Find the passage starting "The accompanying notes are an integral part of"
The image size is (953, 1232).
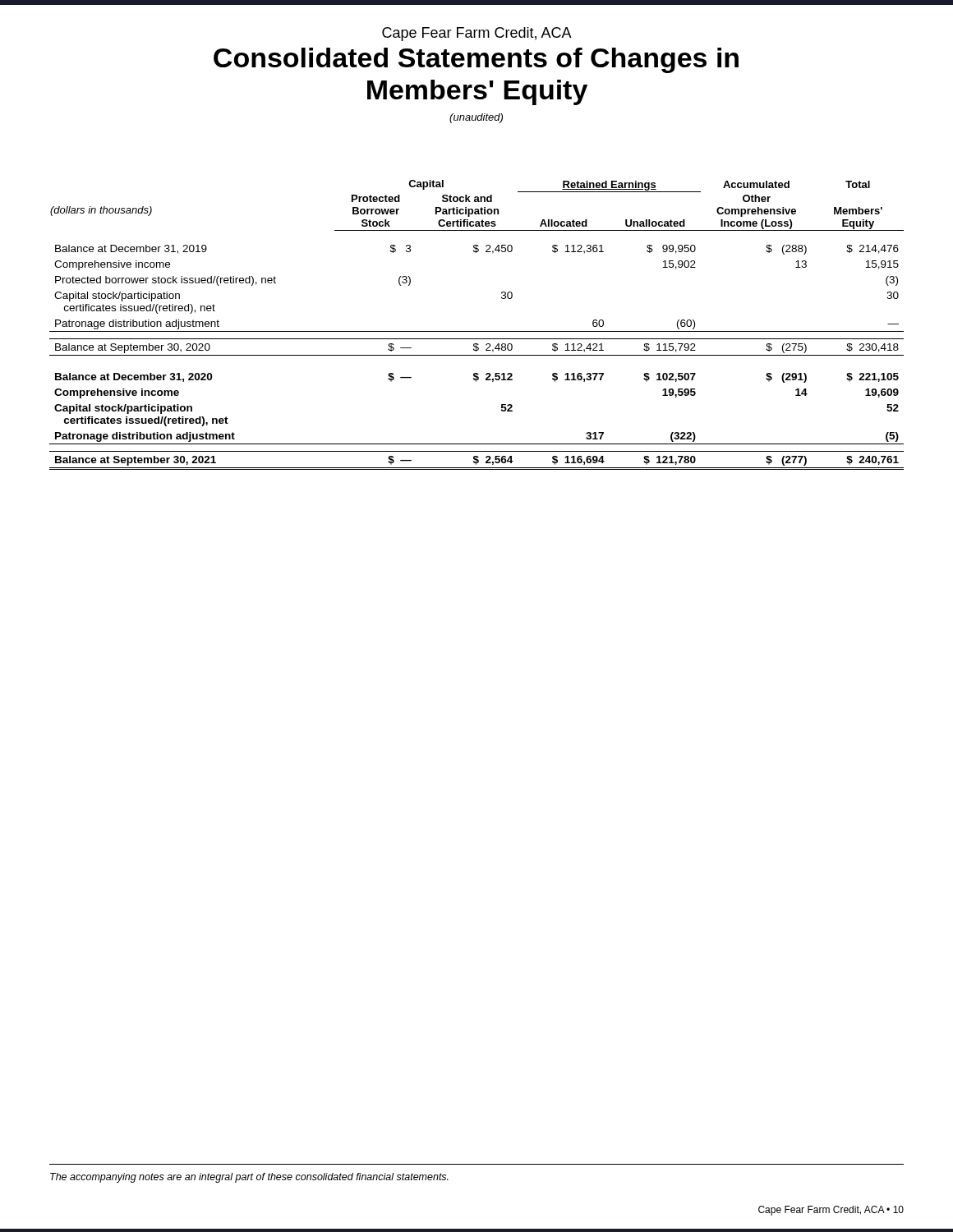click(249, 1177)
